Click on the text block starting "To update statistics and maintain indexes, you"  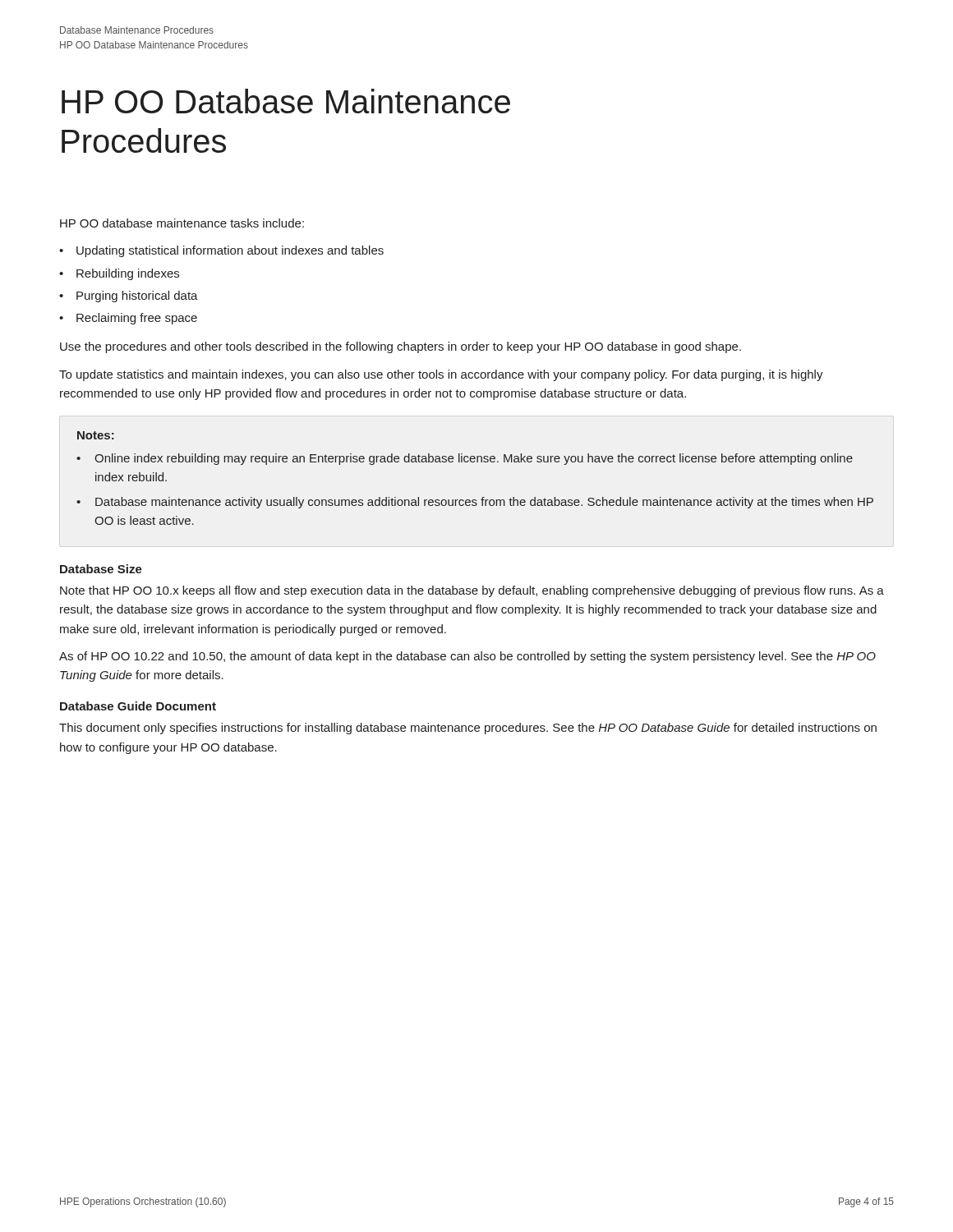coord(441,383)
